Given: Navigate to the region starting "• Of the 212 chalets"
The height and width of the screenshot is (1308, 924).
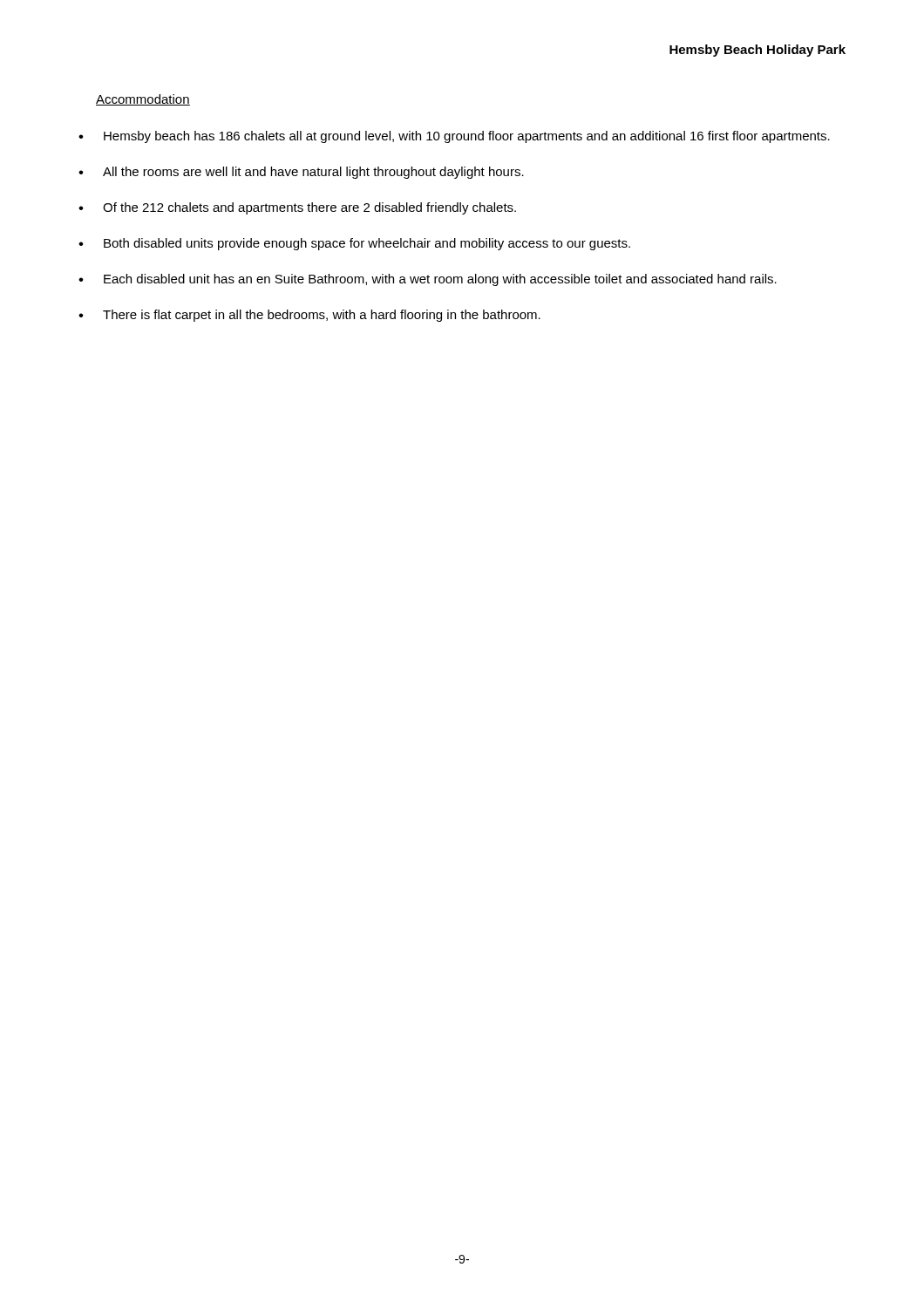Looking at the screenshot, I should (x=462, y=208).
